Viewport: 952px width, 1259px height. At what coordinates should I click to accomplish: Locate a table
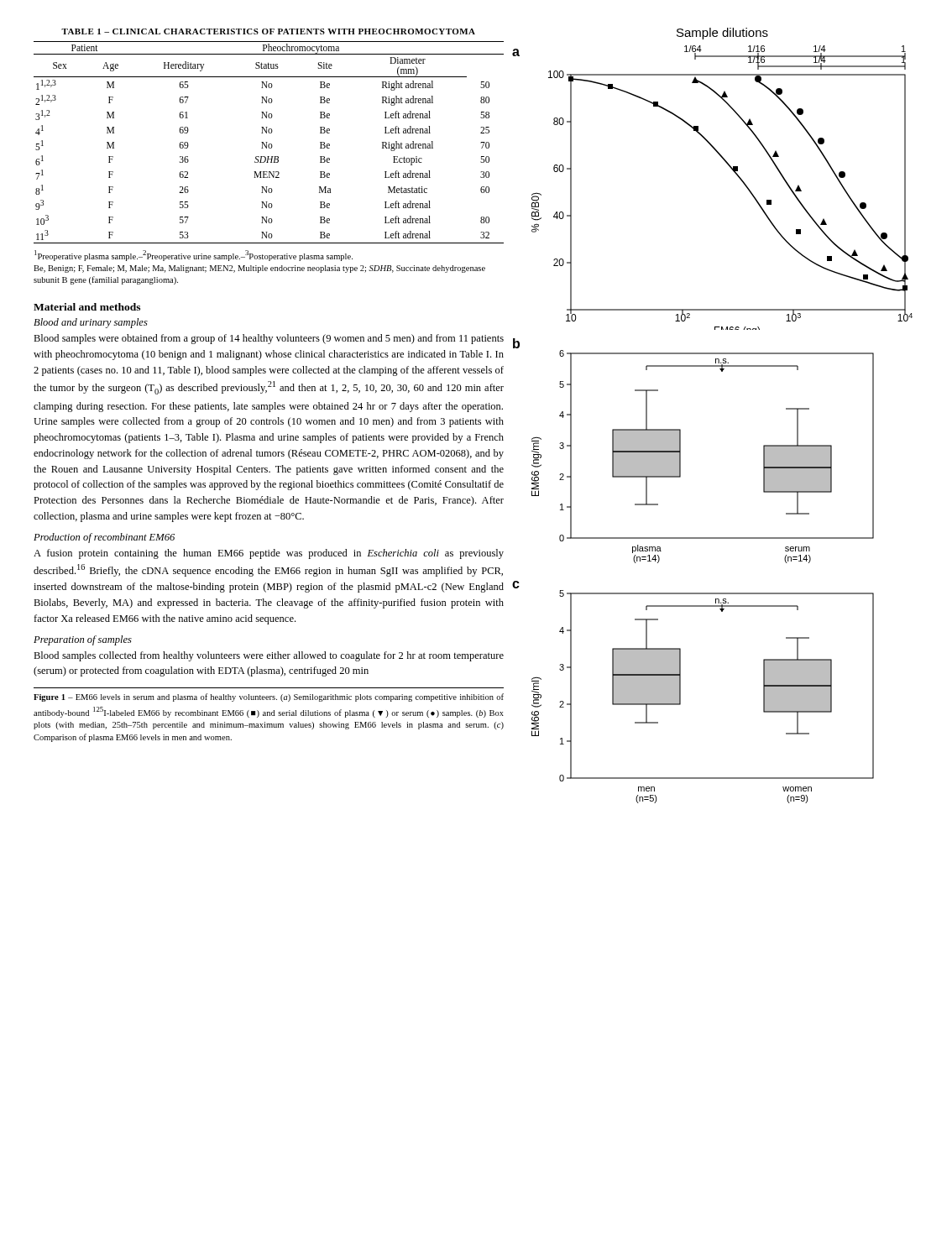269,142
